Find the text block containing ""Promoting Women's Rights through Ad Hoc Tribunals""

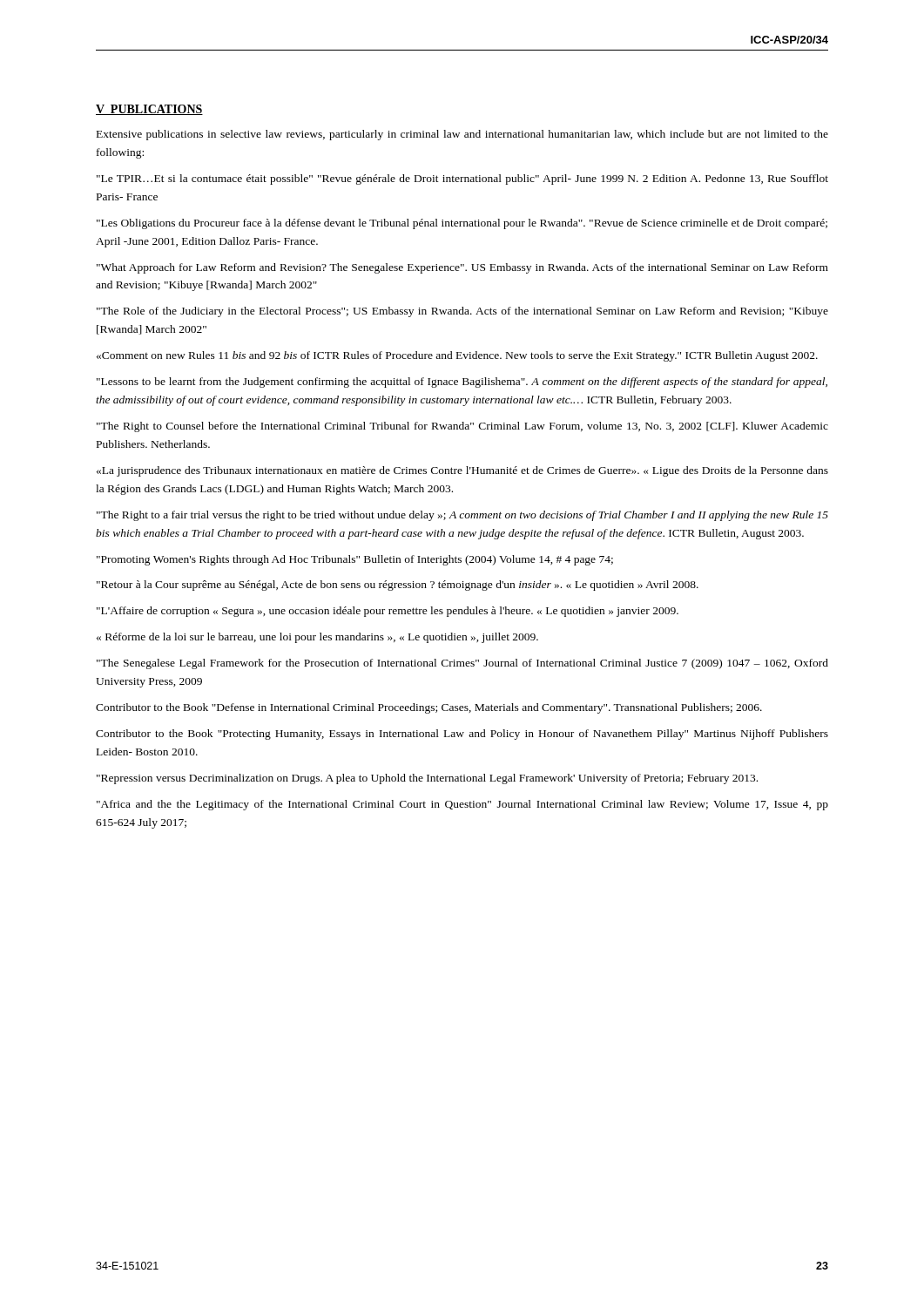click(x=355, y=558)
